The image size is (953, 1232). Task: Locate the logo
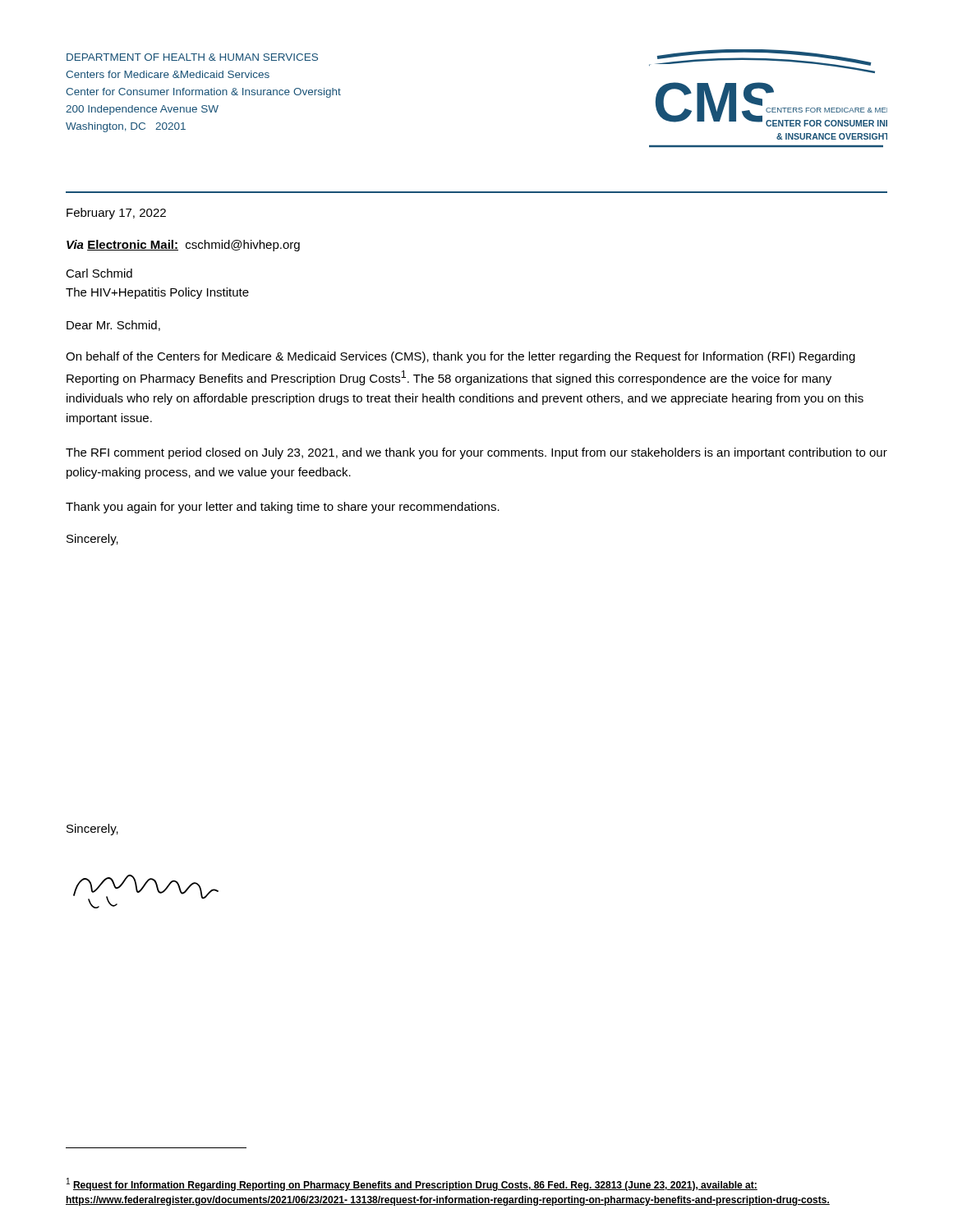(x=760, y=108)
